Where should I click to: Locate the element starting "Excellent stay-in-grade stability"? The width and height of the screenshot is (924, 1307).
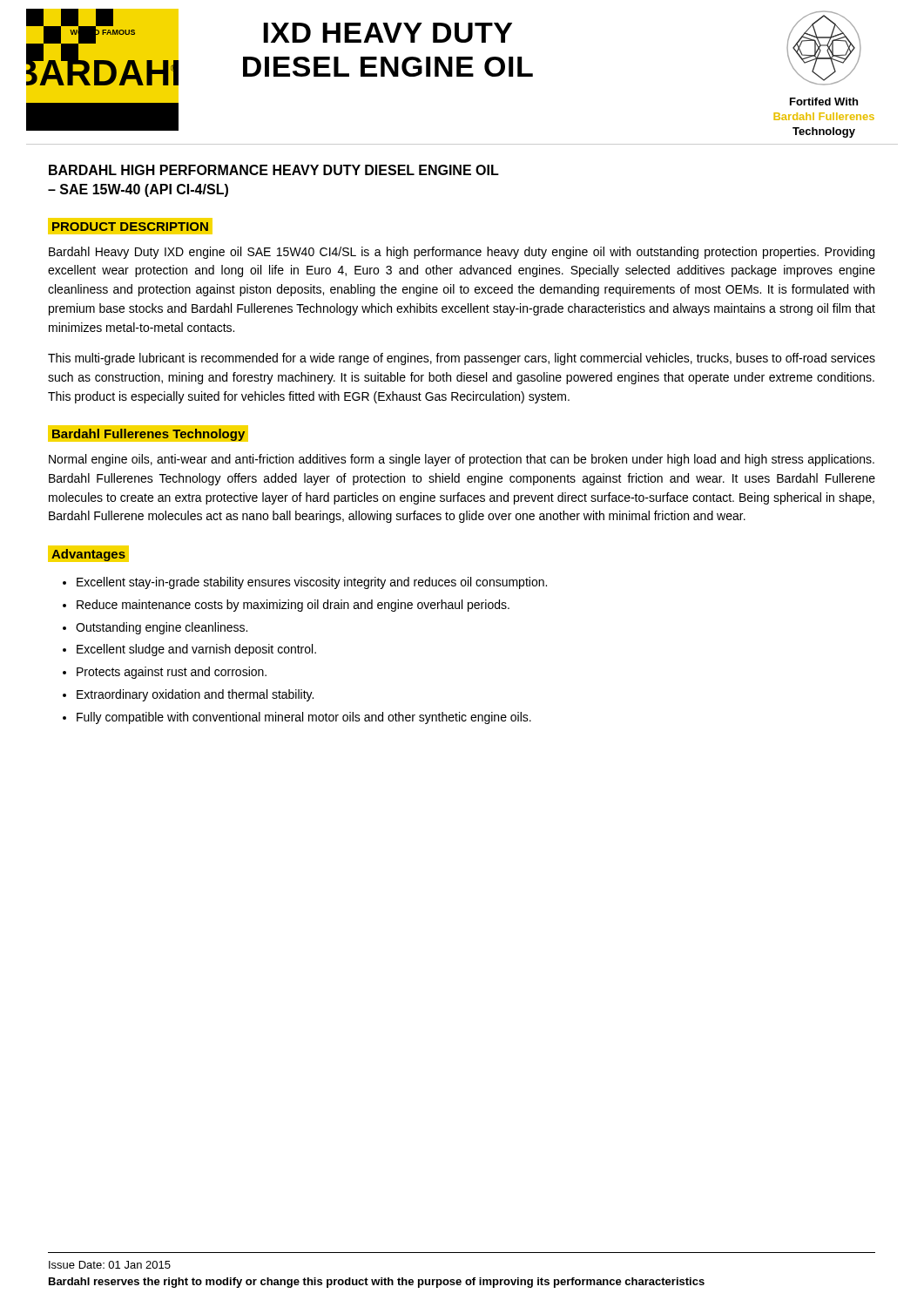pos(312,582)
